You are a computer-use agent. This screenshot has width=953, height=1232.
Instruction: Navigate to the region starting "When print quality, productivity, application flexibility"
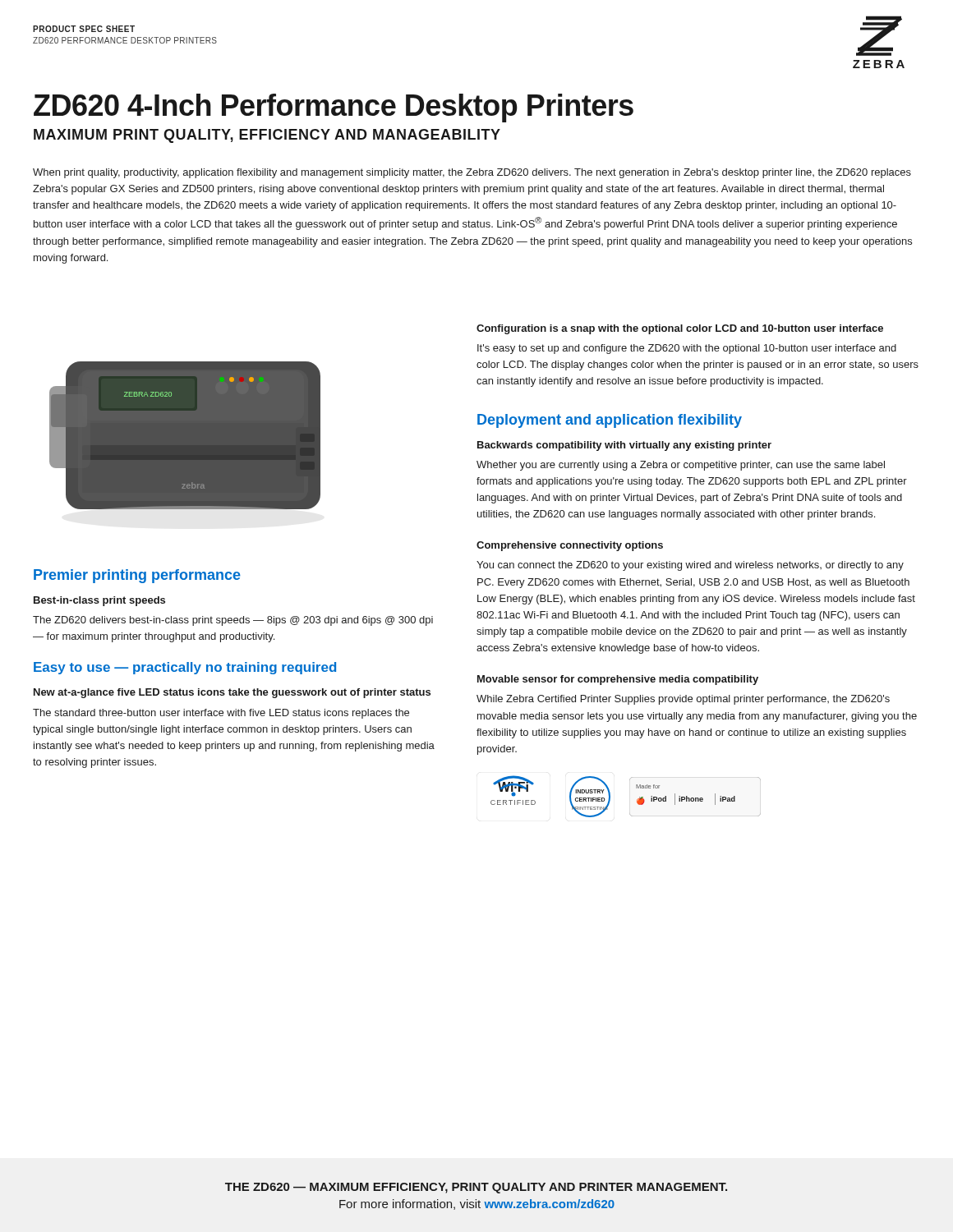point(473,215)
